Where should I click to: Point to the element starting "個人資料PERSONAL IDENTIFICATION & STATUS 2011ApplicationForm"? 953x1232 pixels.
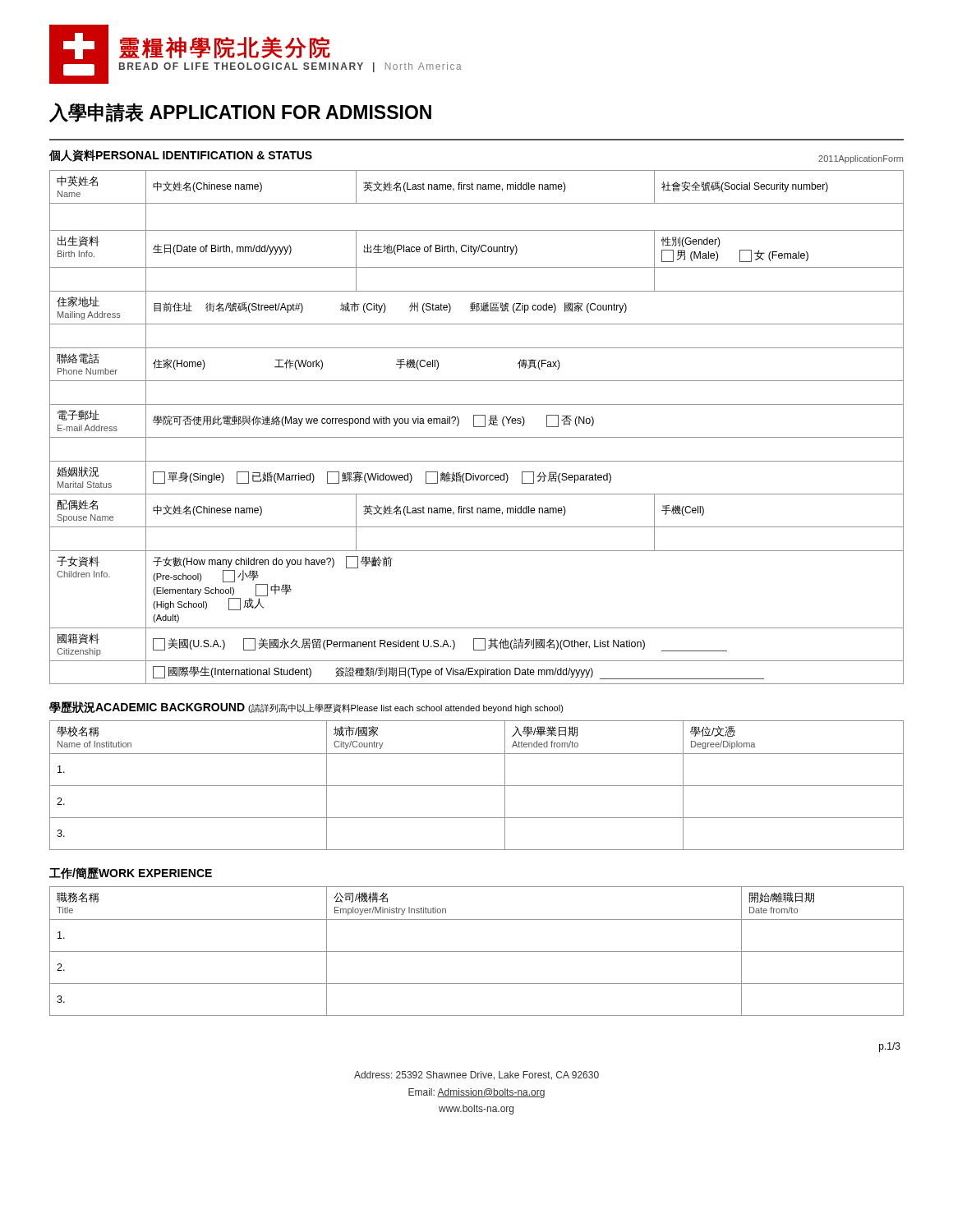[x=182, y=156]
